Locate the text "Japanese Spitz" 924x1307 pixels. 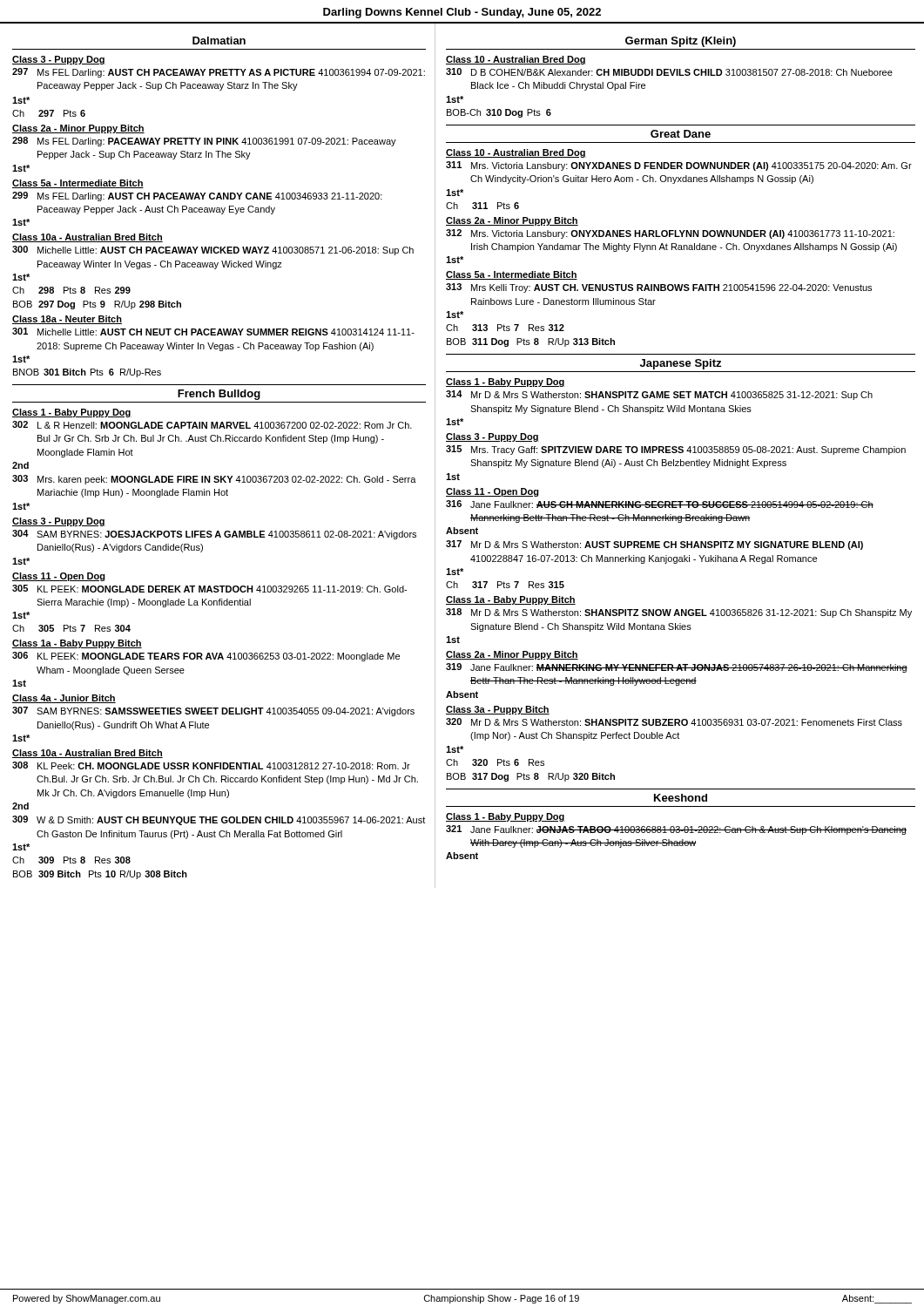coord(681,363)
